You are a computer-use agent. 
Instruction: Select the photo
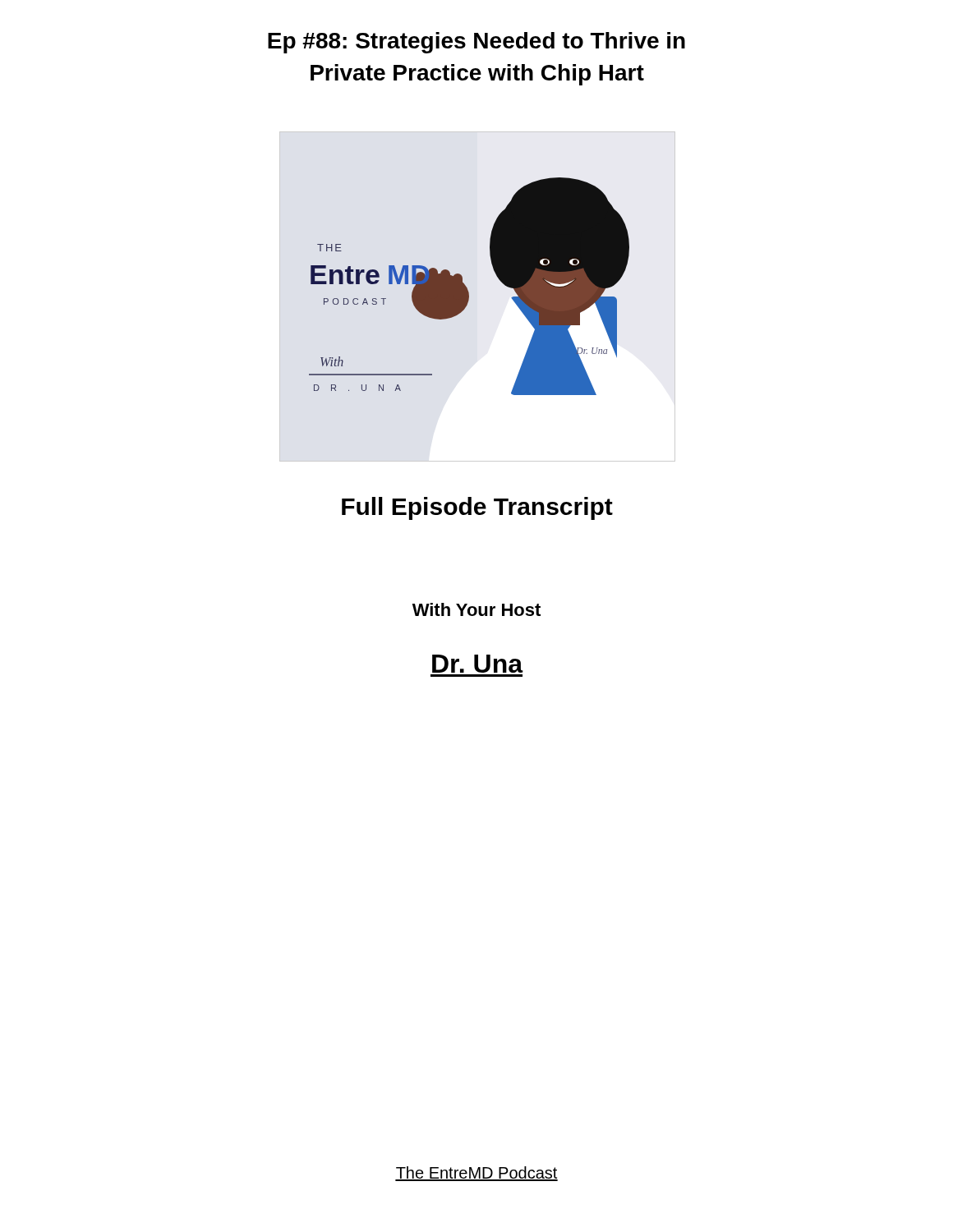(x=476, y=296)
